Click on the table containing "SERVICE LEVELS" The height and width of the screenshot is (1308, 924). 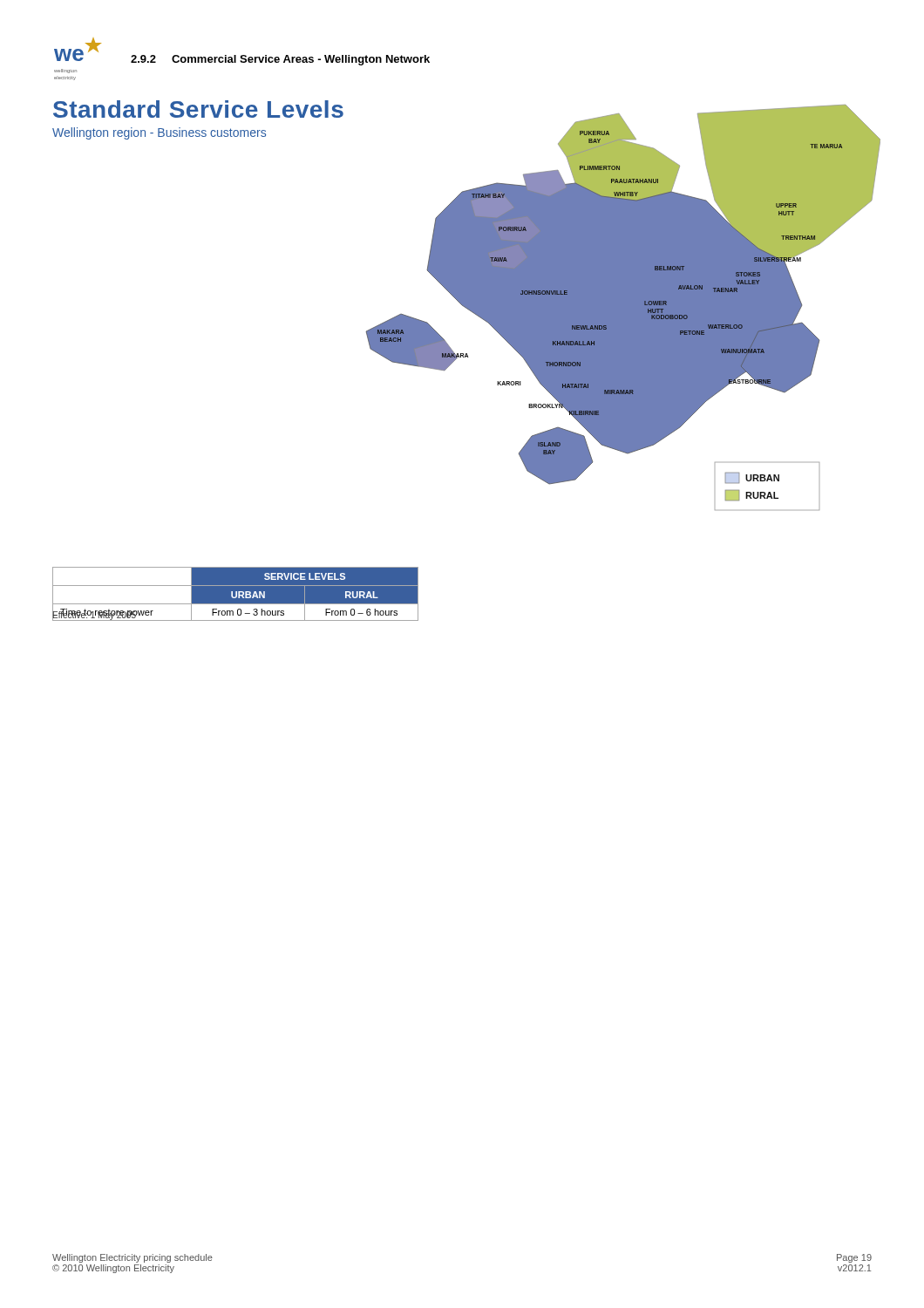pos(235,594)
